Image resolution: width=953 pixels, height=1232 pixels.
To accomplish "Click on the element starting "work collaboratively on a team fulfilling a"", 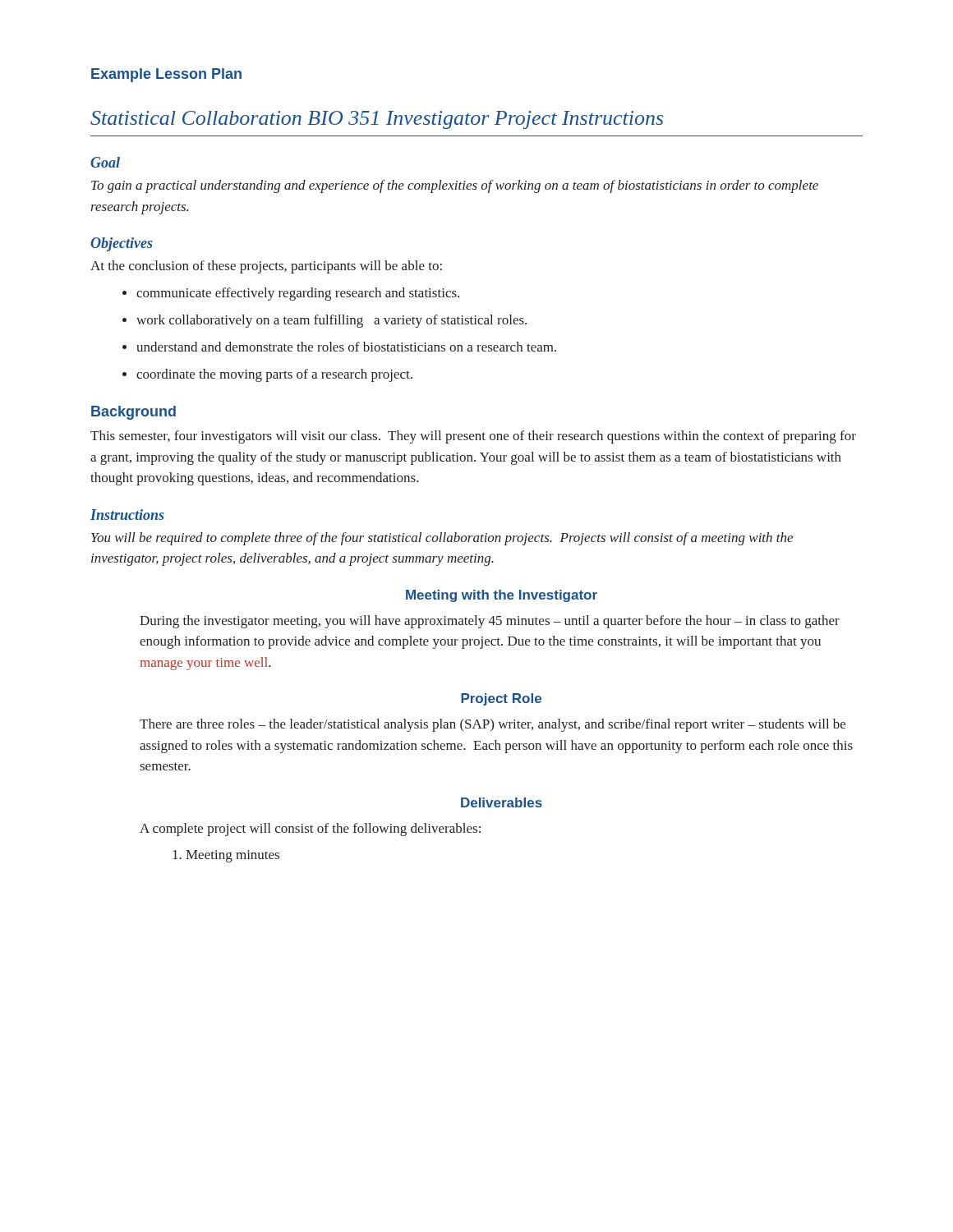I will point(332,320).
